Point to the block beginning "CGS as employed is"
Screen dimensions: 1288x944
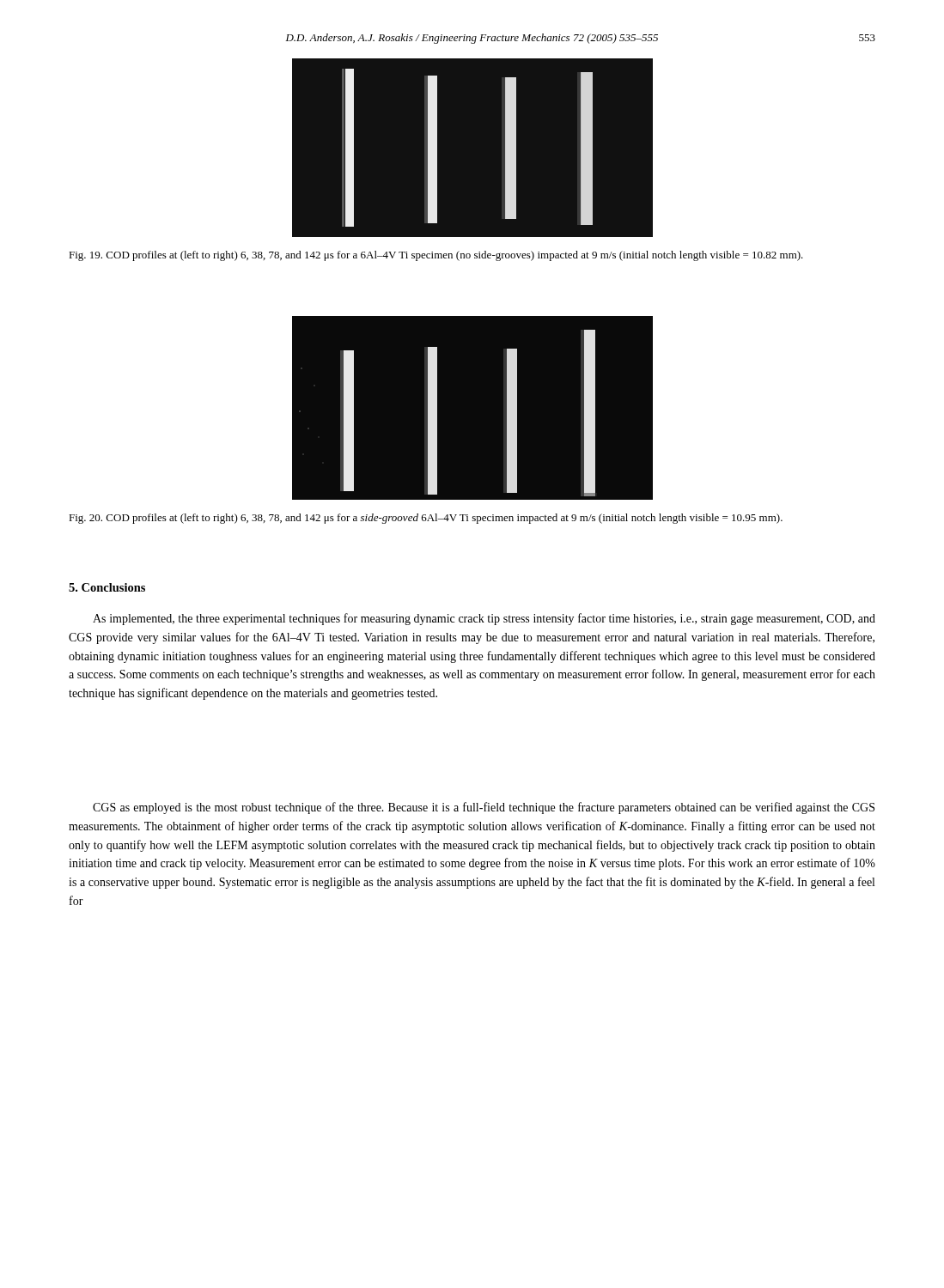(x=472, y=855)
